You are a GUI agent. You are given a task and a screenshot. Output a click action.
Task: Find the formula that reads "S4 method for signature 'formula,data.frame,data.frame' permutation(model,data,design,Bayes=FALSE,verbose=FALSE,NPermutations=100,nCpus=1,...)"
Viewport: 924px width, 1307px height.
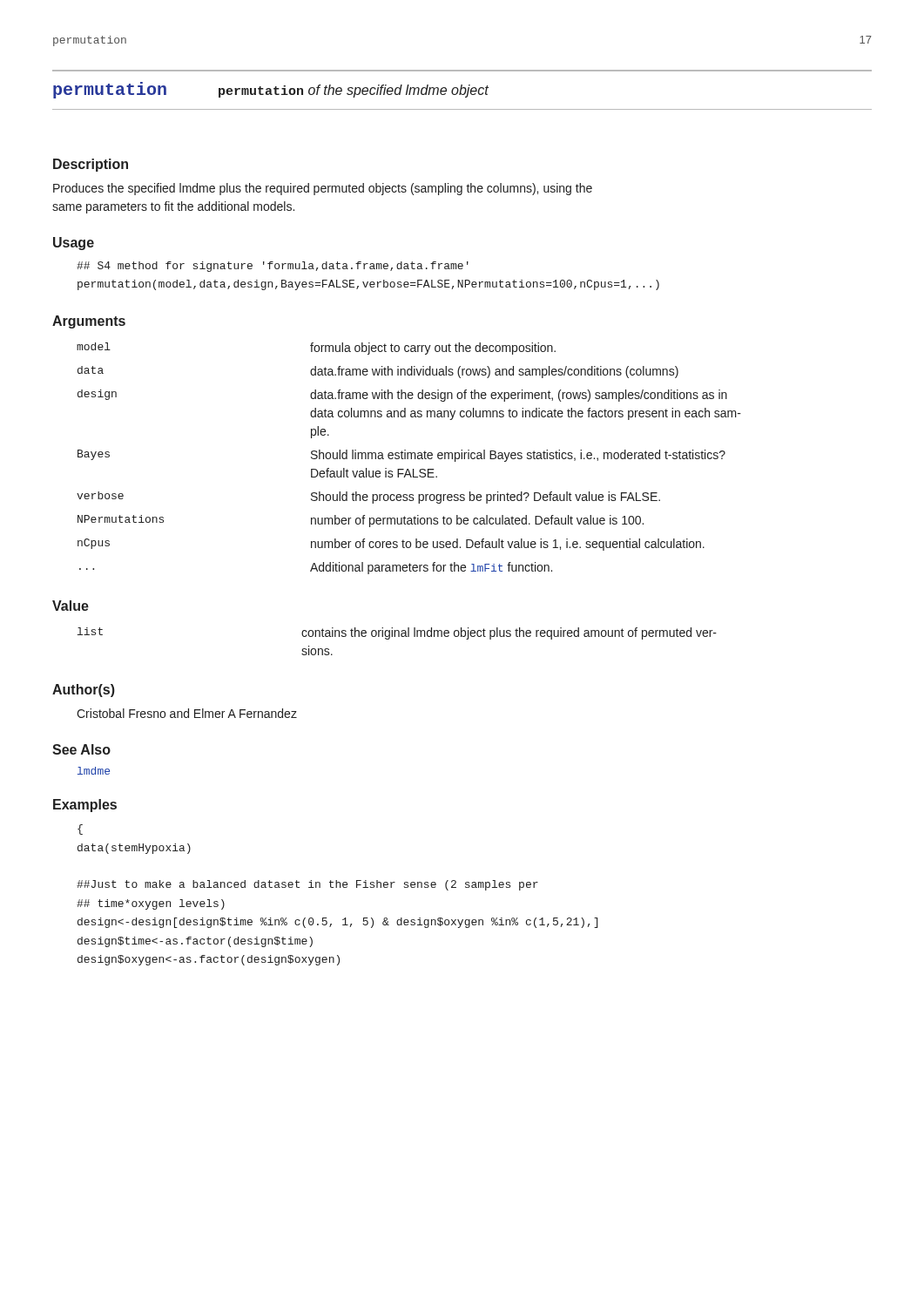(x=462, y=276)
